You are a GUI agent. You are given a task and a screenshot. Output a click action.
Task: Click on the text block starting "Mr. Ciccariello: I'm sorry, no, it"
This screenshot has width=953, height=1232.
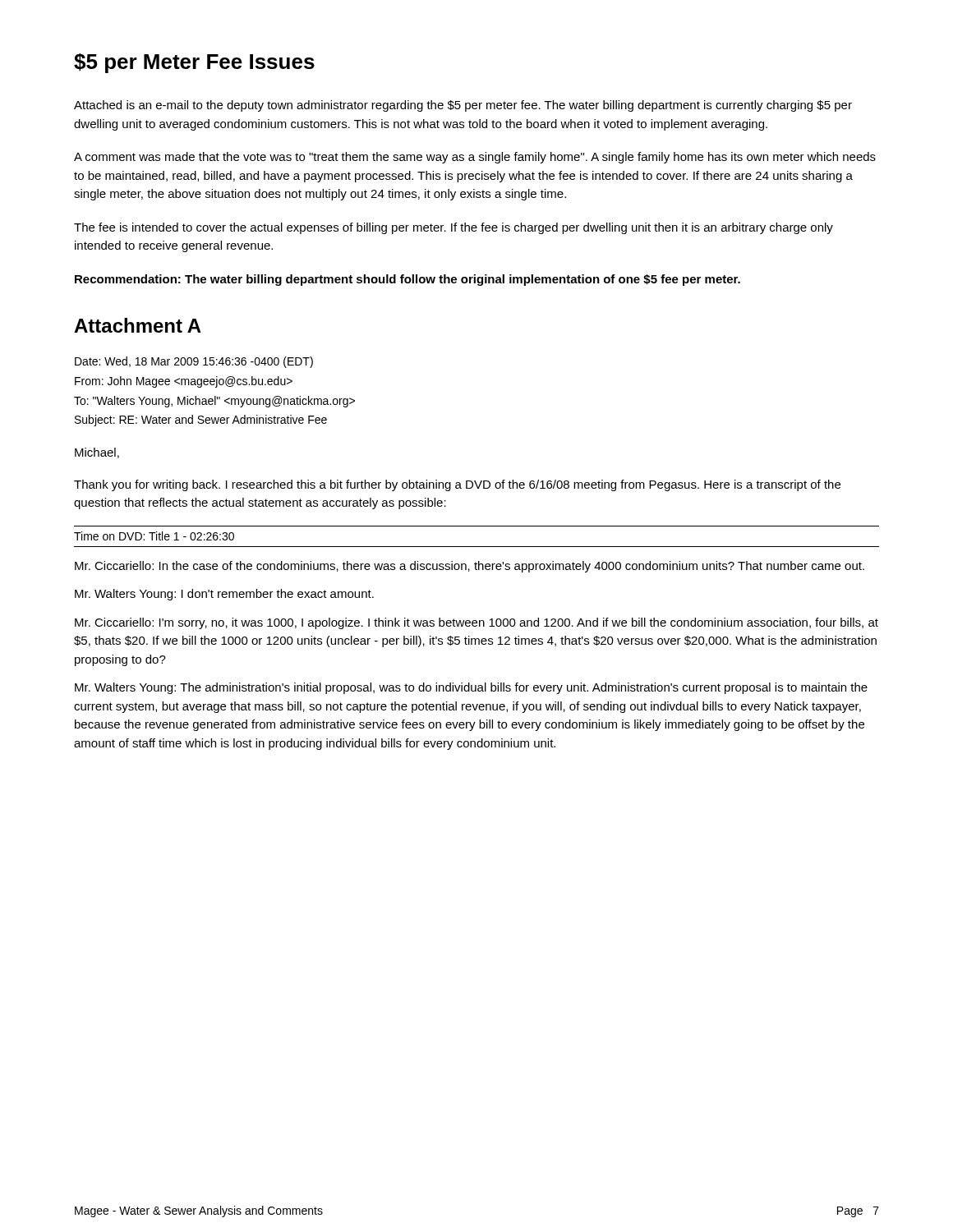pyautogui.click(x=476, y=640)
